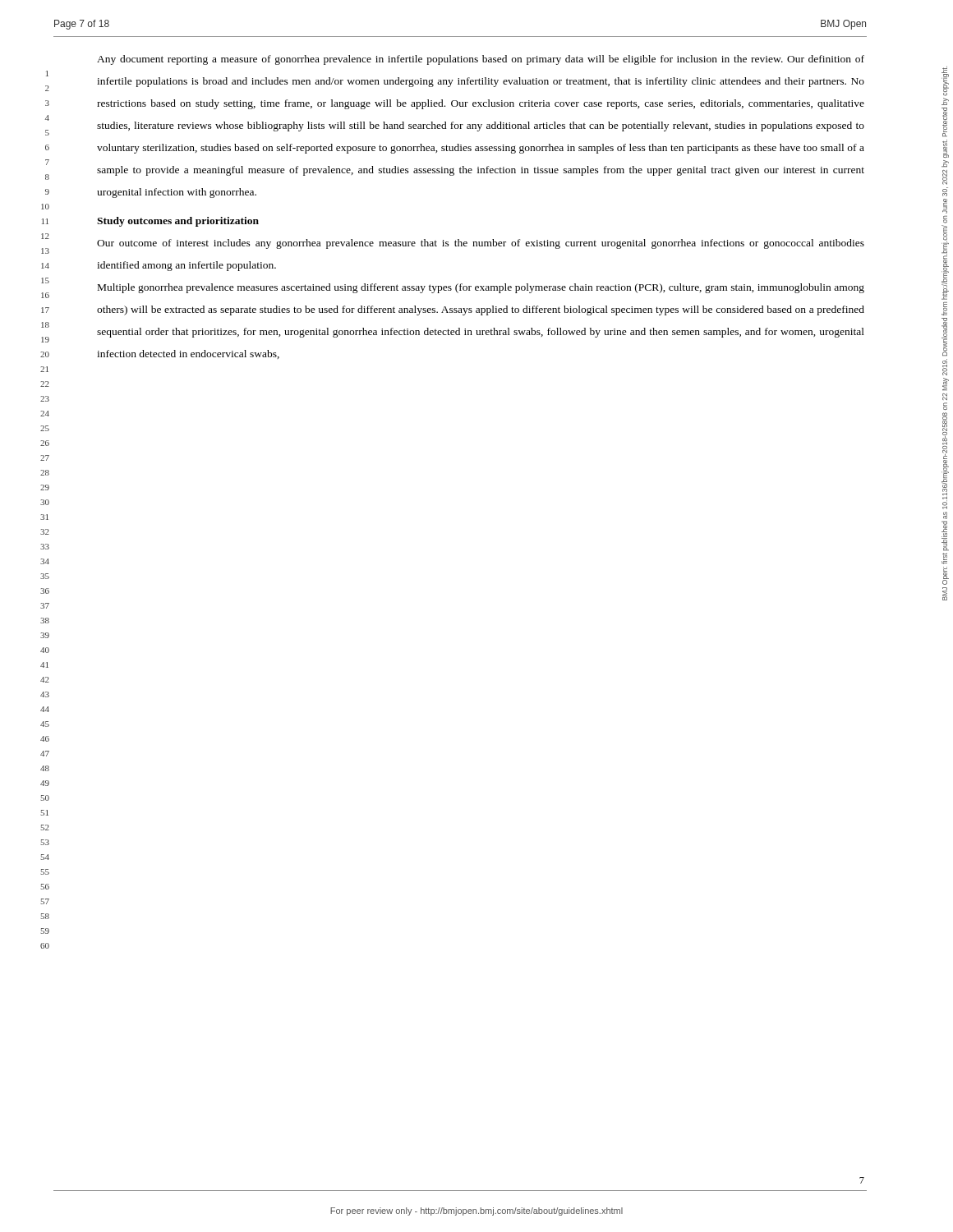Screen dimensions: 1232x953
Task: Locate a section header
Action: 178,221
